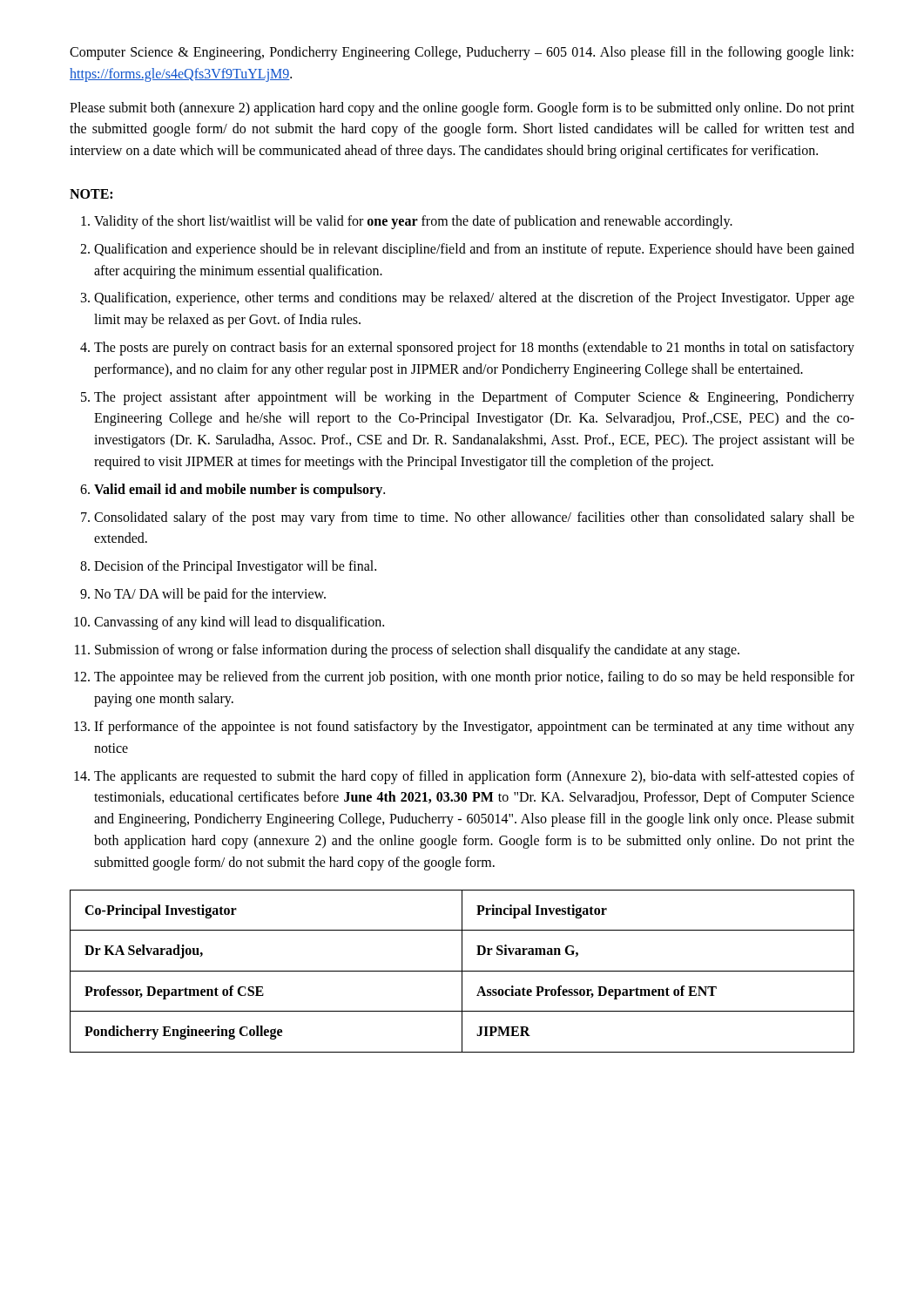The width and height of the screenshot is (924, 1307).
Task: Select the text starting "The appointee may"
Action: click(x=474, y=688)
